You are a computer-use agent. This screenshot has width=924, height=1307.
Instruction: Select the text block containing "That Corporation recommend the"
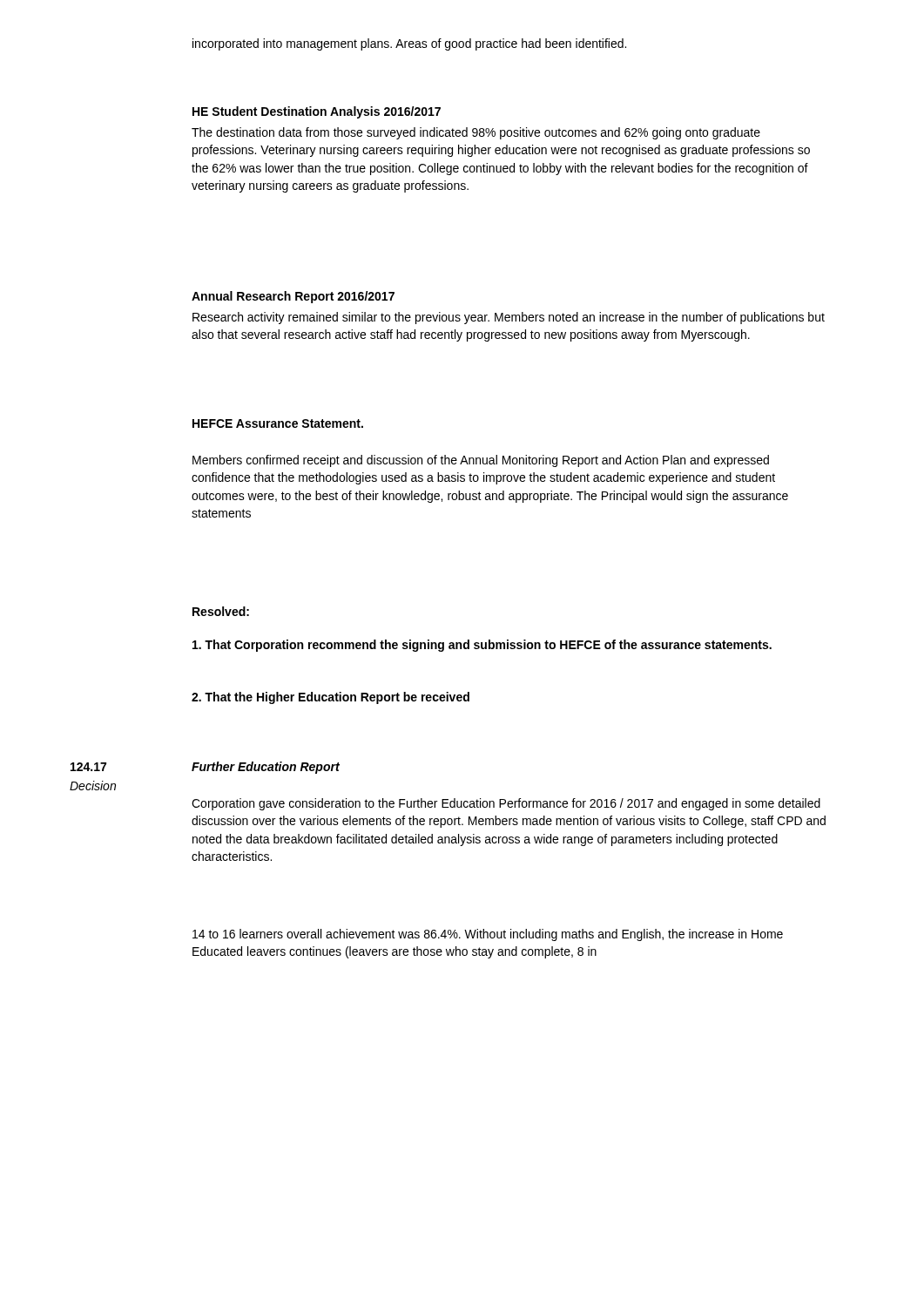click(x=509, y=645)
